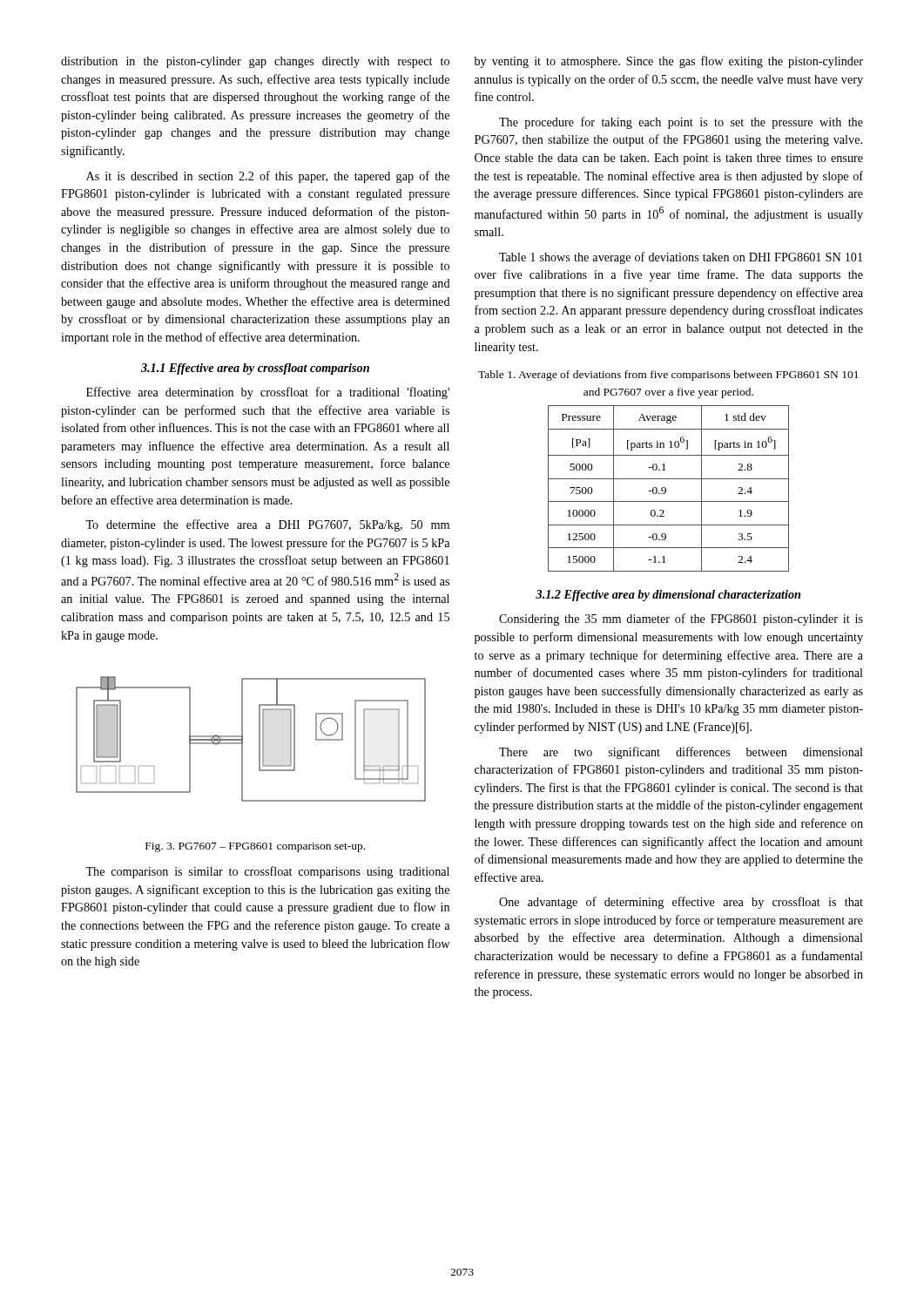Locate the caption containing "Fig. 3. PG7607 –"
This screenshot has width=924, height=1307.
coord(255,846)
